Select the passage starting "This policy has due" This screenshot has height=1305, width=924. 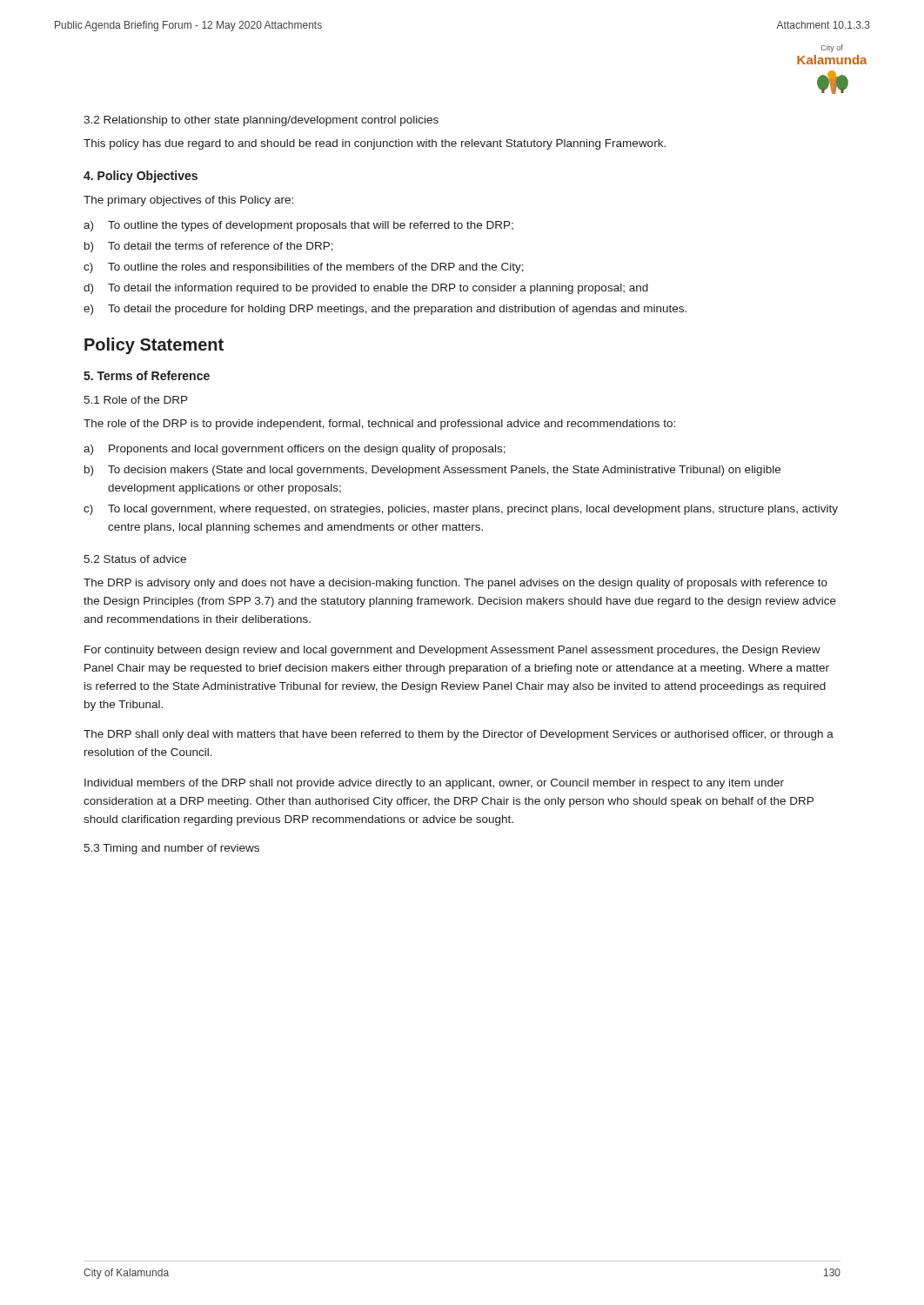[375, 143]
